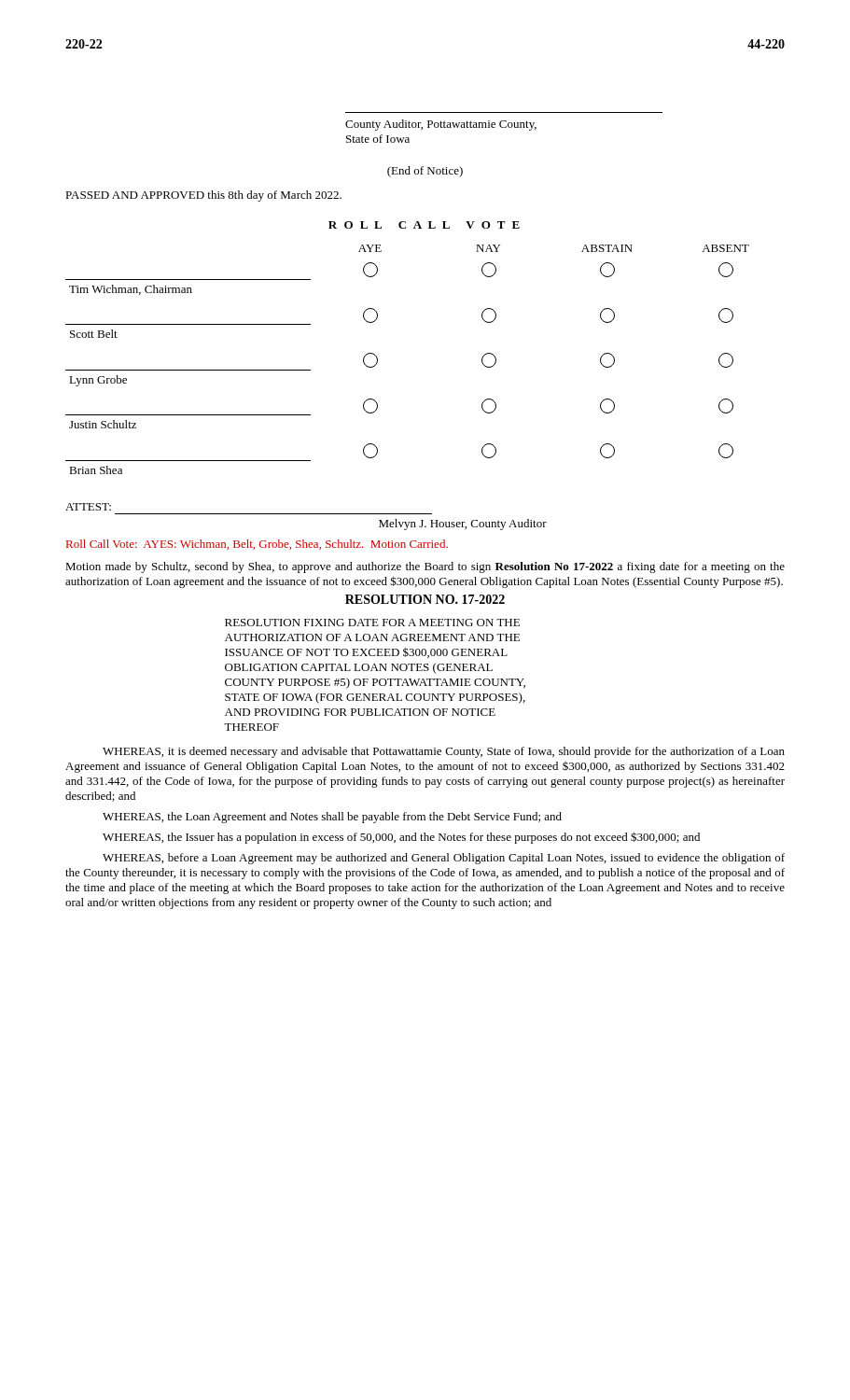
Task: Select the section header that says "R O L L"
Action: point(425,224)
